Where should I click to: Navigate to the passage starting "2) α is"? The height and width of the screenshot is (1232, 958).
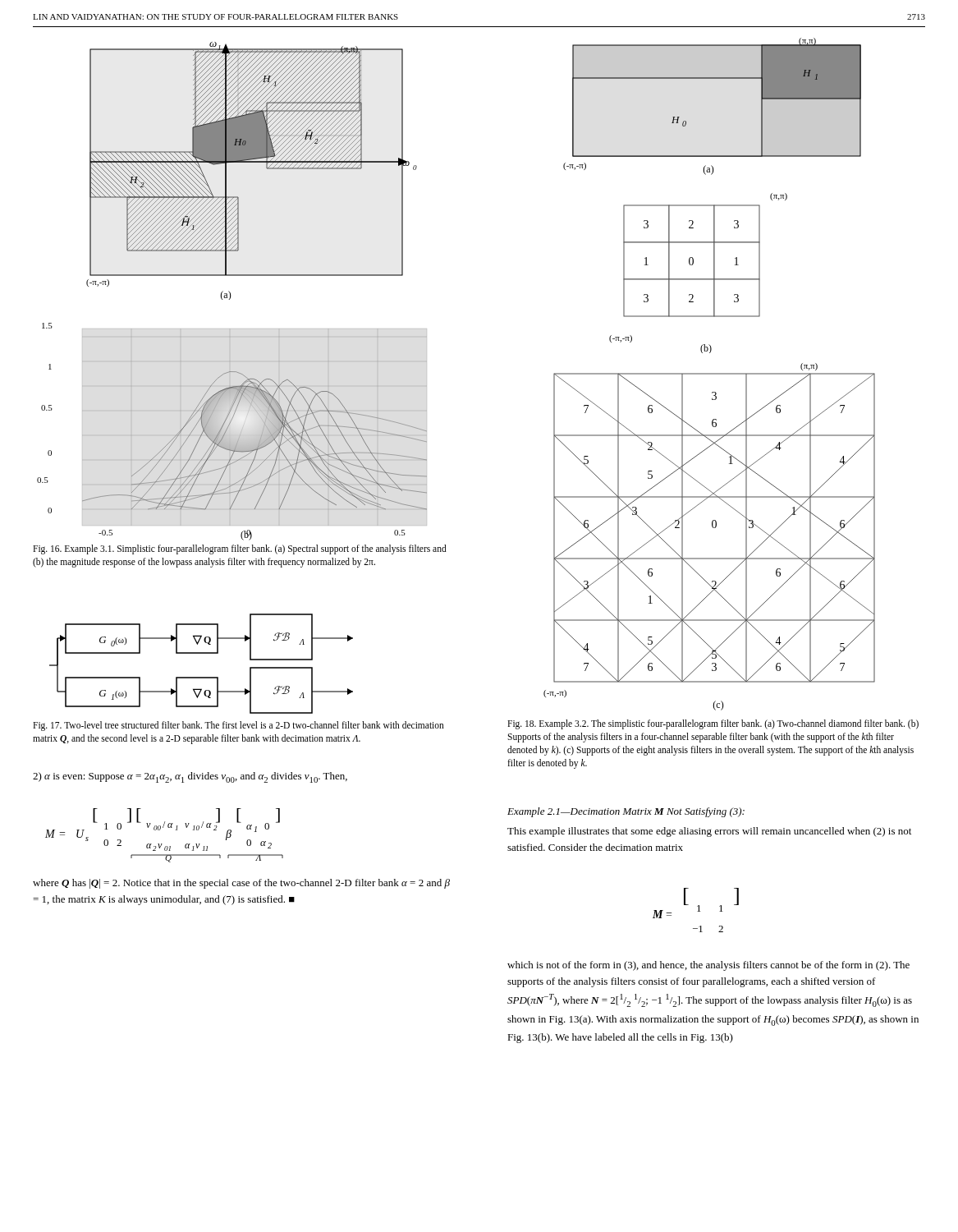point(190,777)
